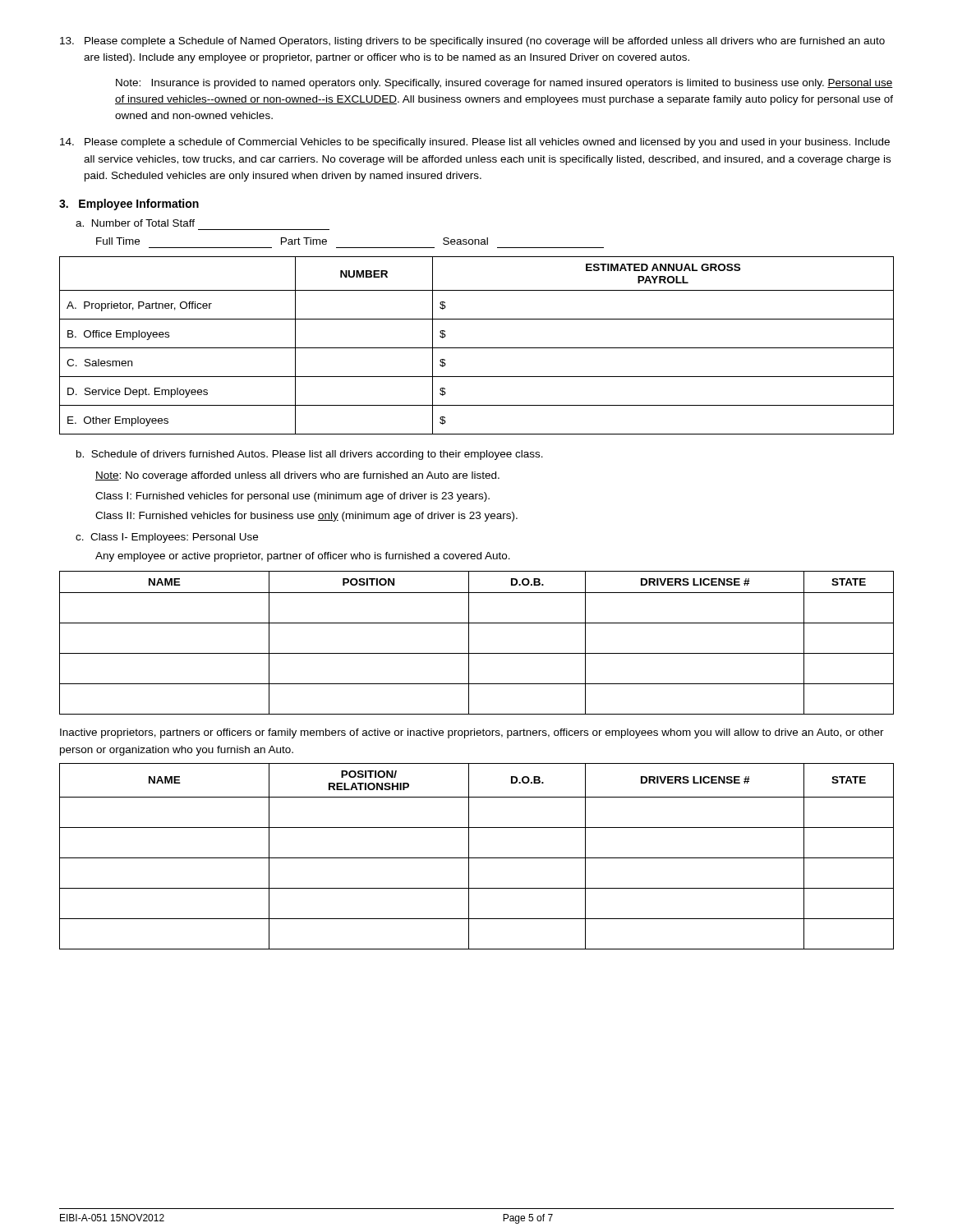Click on the text block with the text "Full Time Part Time"

(x=350, y=241)
